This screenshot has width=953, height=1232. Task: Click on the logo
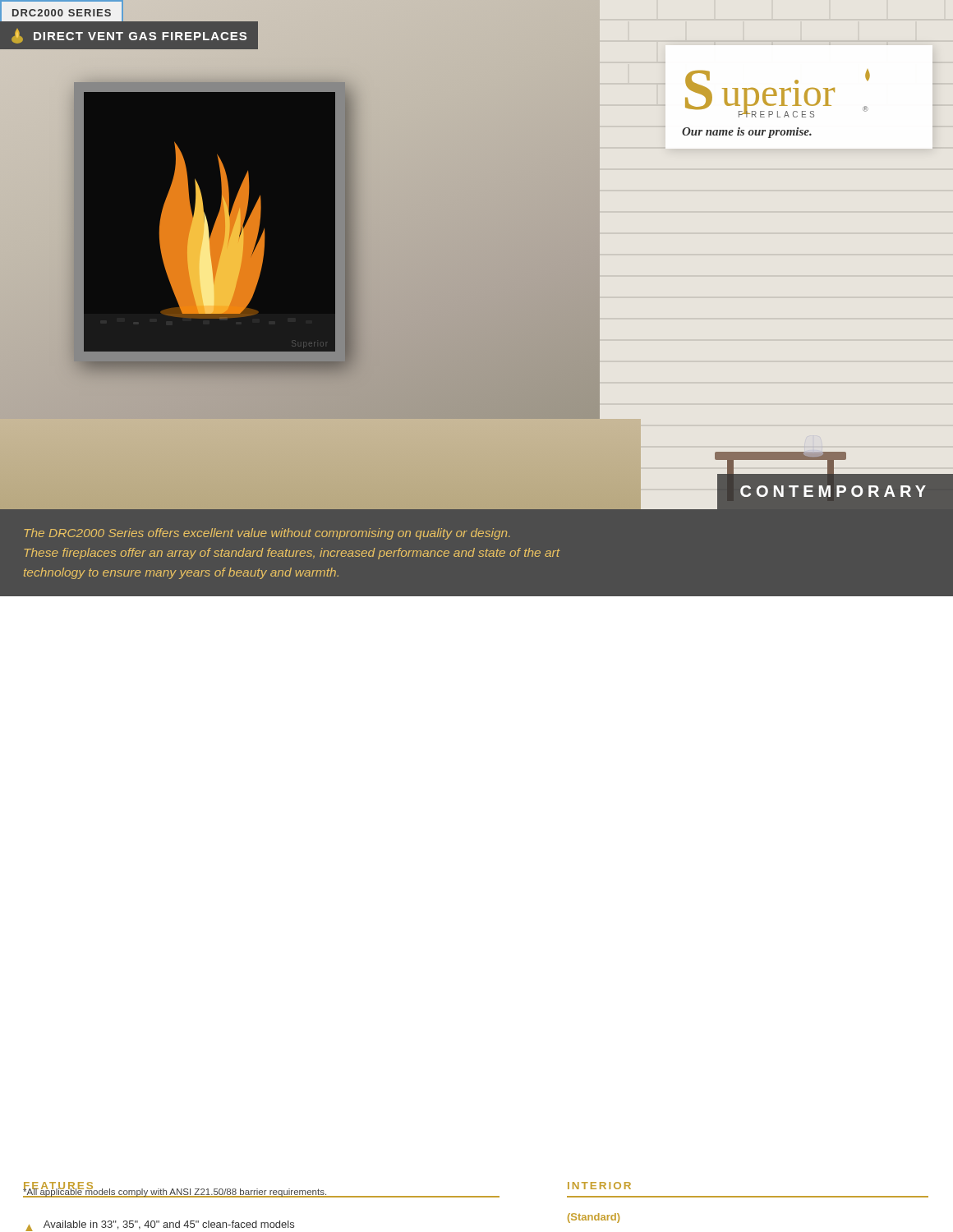799,97
